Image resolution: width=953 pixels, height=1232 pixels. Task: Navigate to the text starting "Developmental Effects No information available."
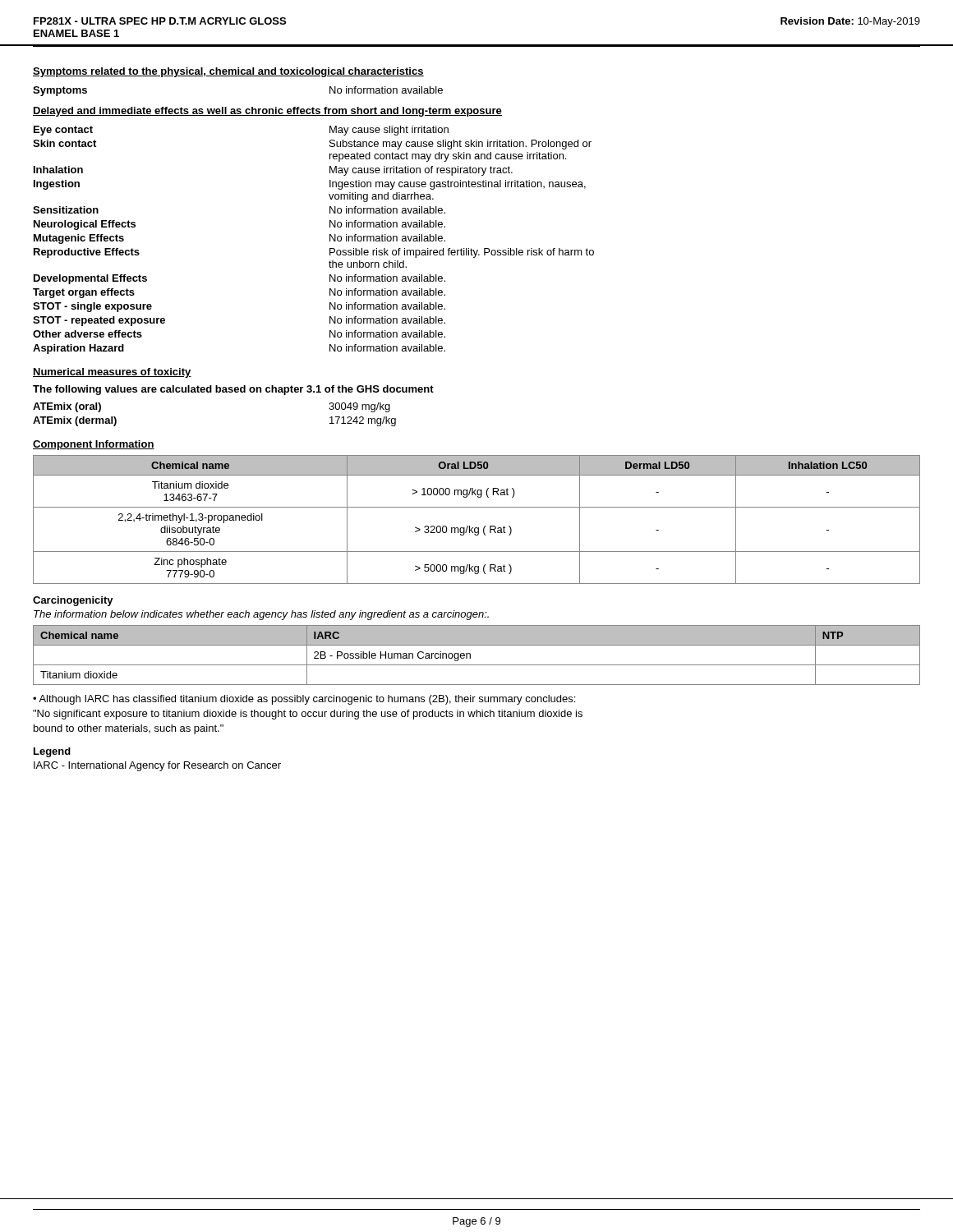coord(82,279)
